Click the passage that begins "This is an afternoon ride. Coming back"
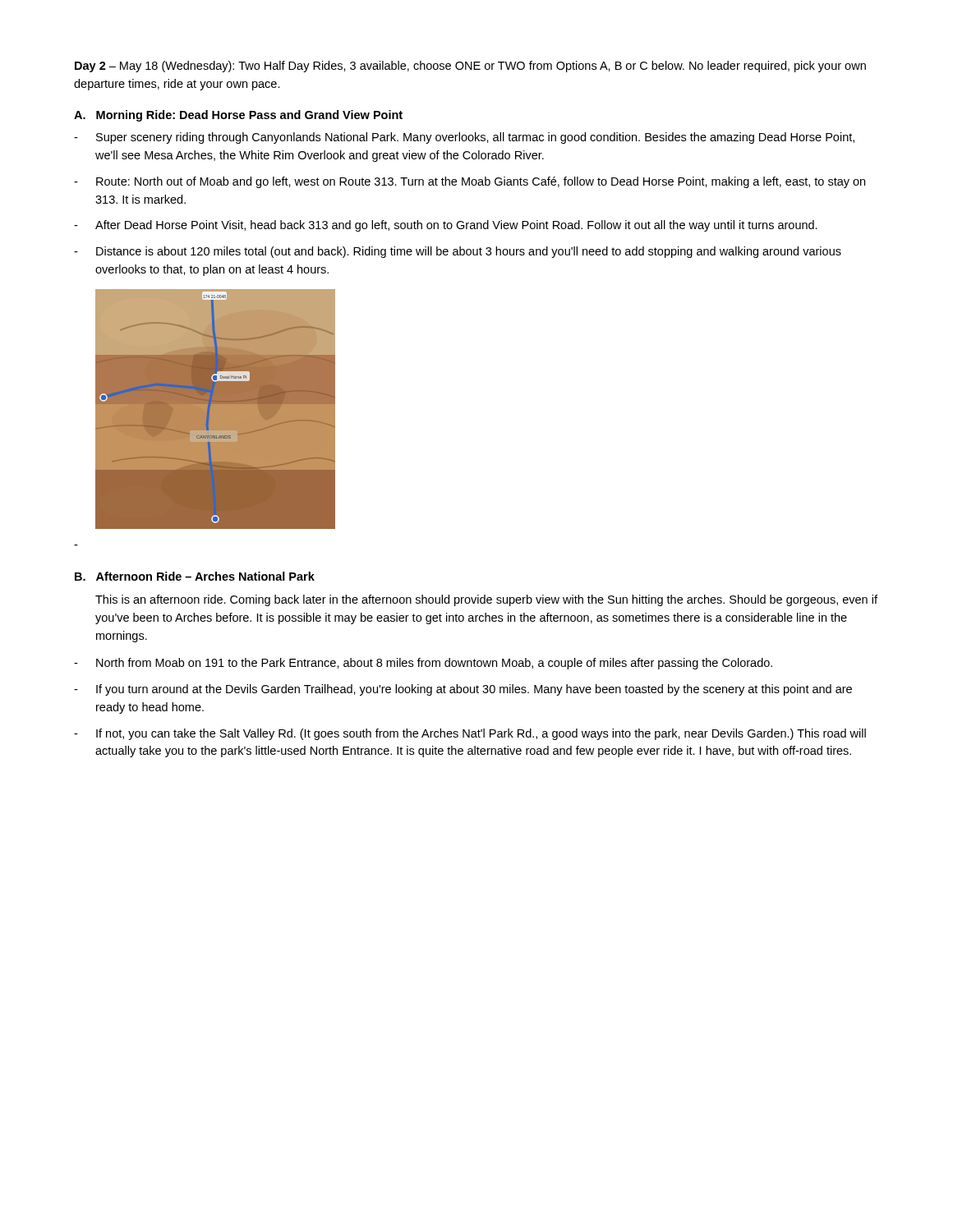This screenshot has height=1232, width=953. (x=486, y=617)
